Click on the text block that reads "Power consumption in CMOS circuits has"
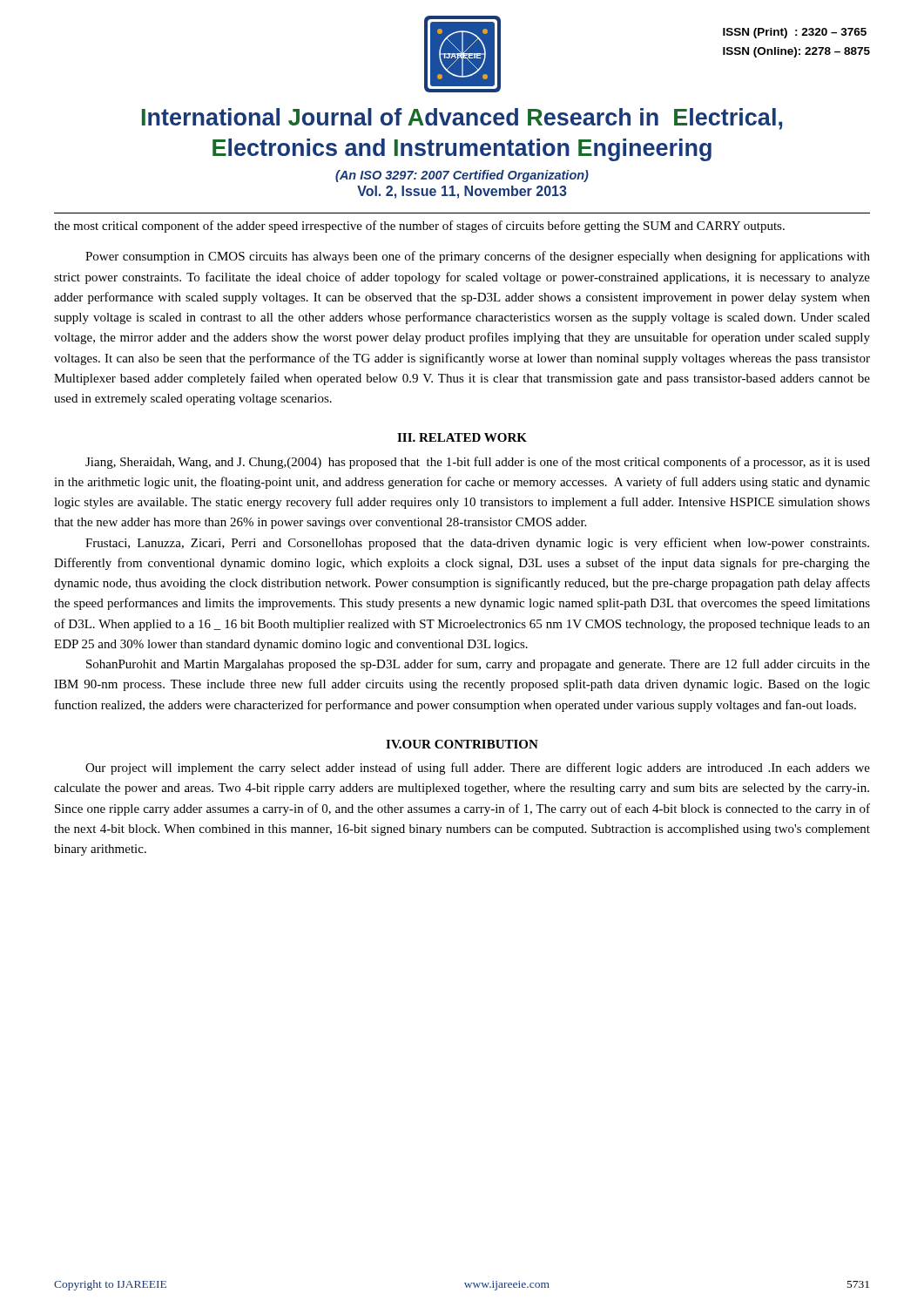 click(x=462, y=327)
